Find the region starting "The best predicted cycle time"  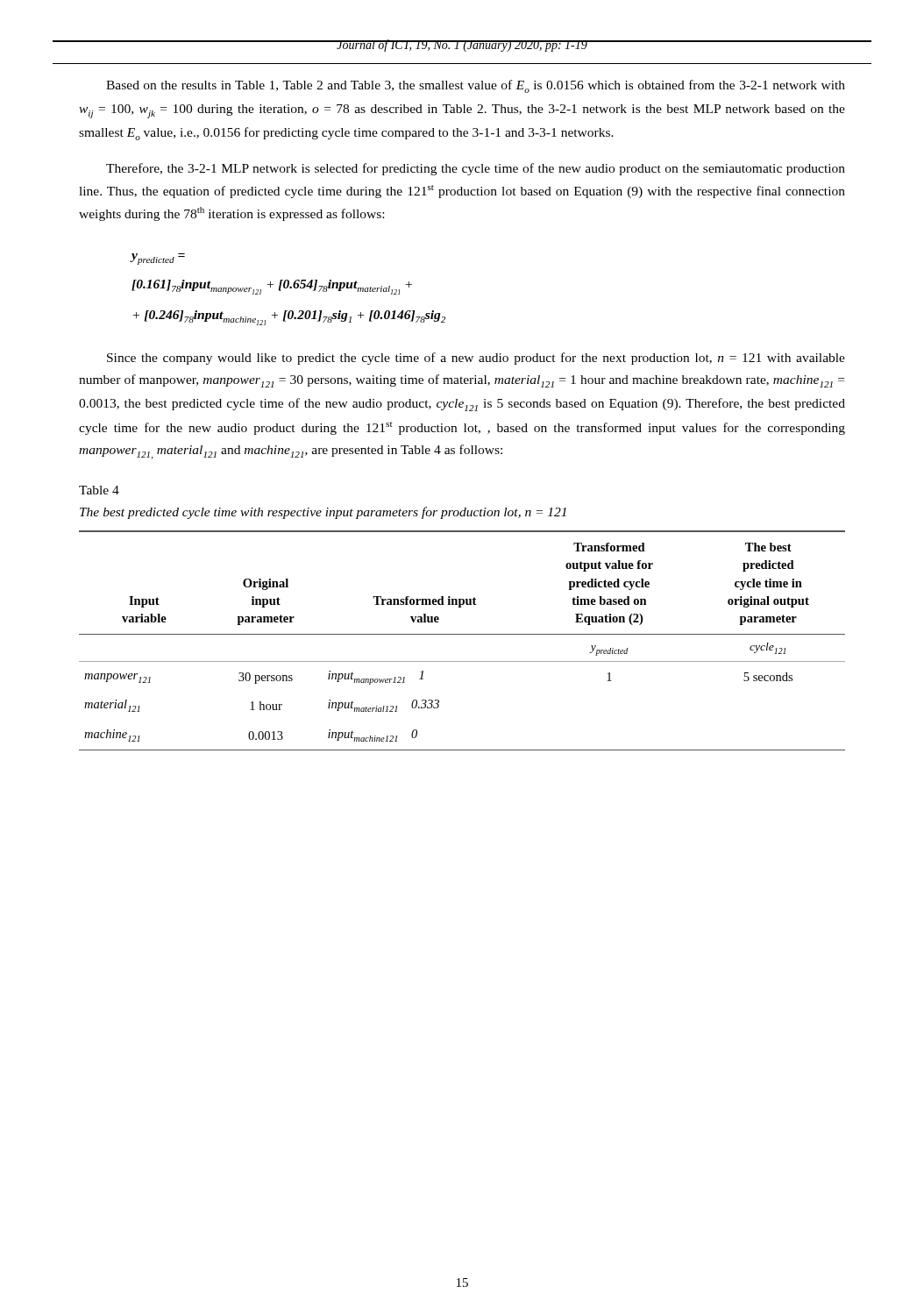pyautogui.click(x=323, y=511)
